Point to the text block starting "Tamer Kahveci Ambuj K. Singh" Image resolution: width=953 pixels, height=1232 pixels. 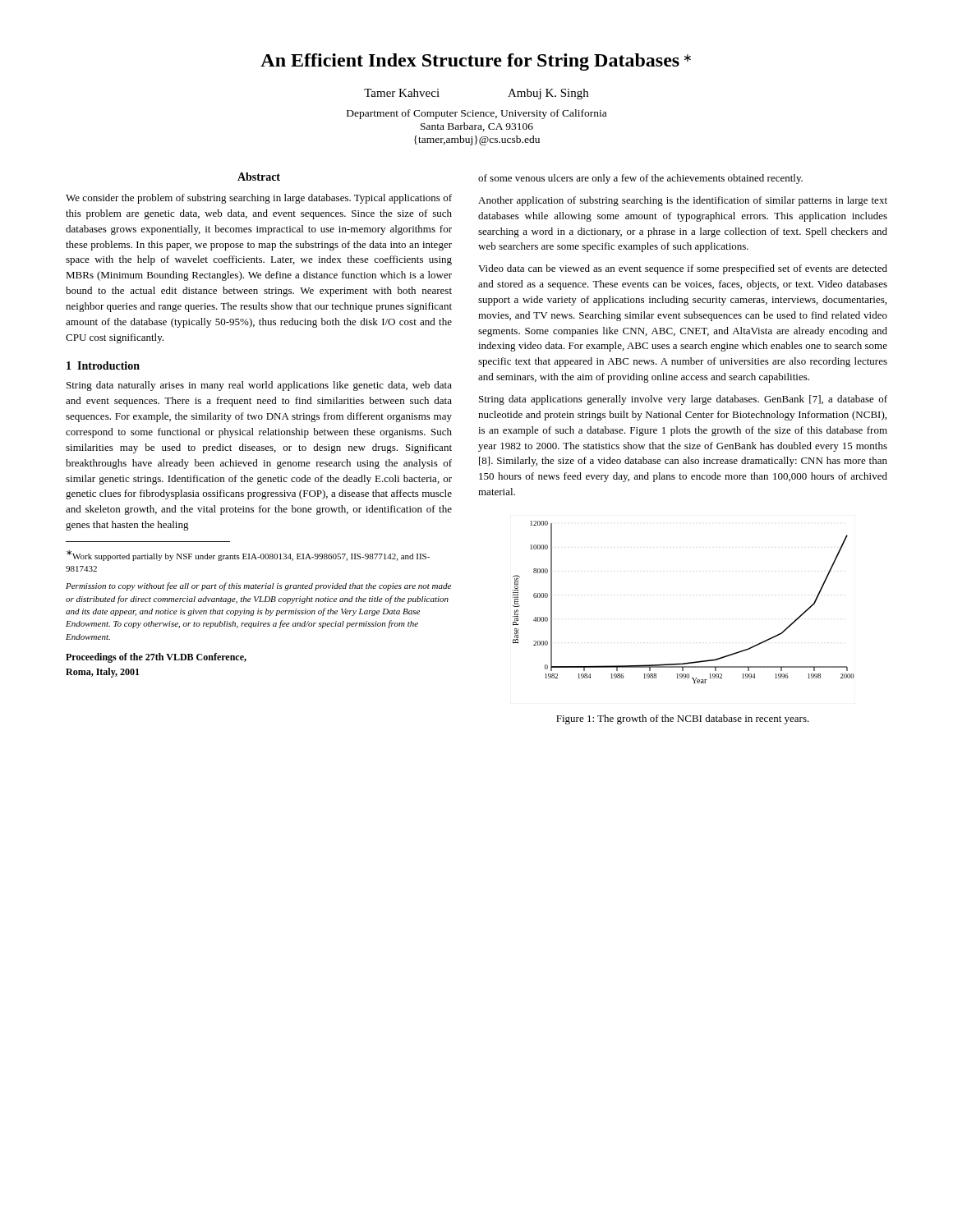point(393,94)
